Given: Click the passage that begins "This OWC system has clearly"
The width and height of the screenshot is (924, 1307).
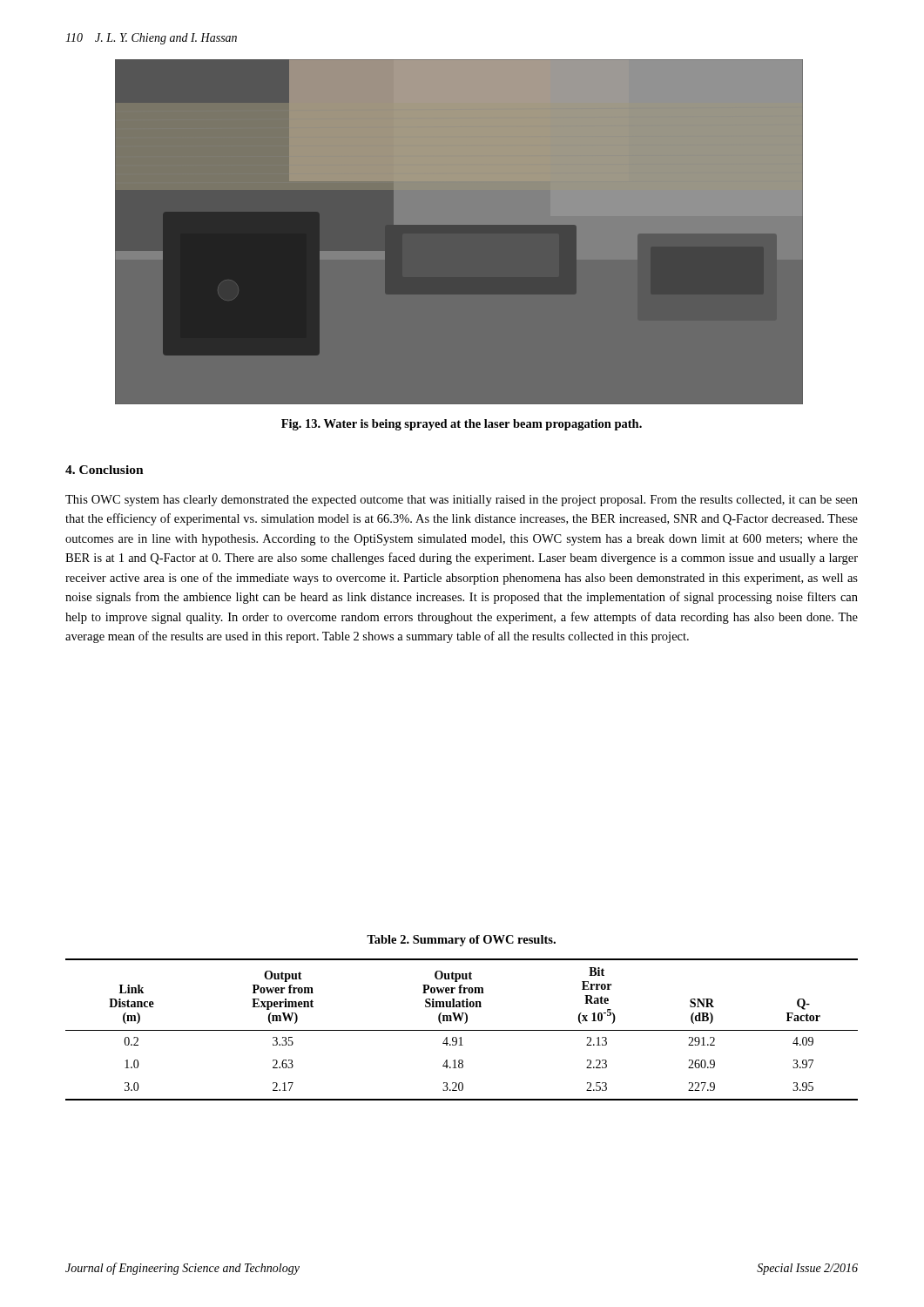Looking at the screenshot, I should 462,568.
